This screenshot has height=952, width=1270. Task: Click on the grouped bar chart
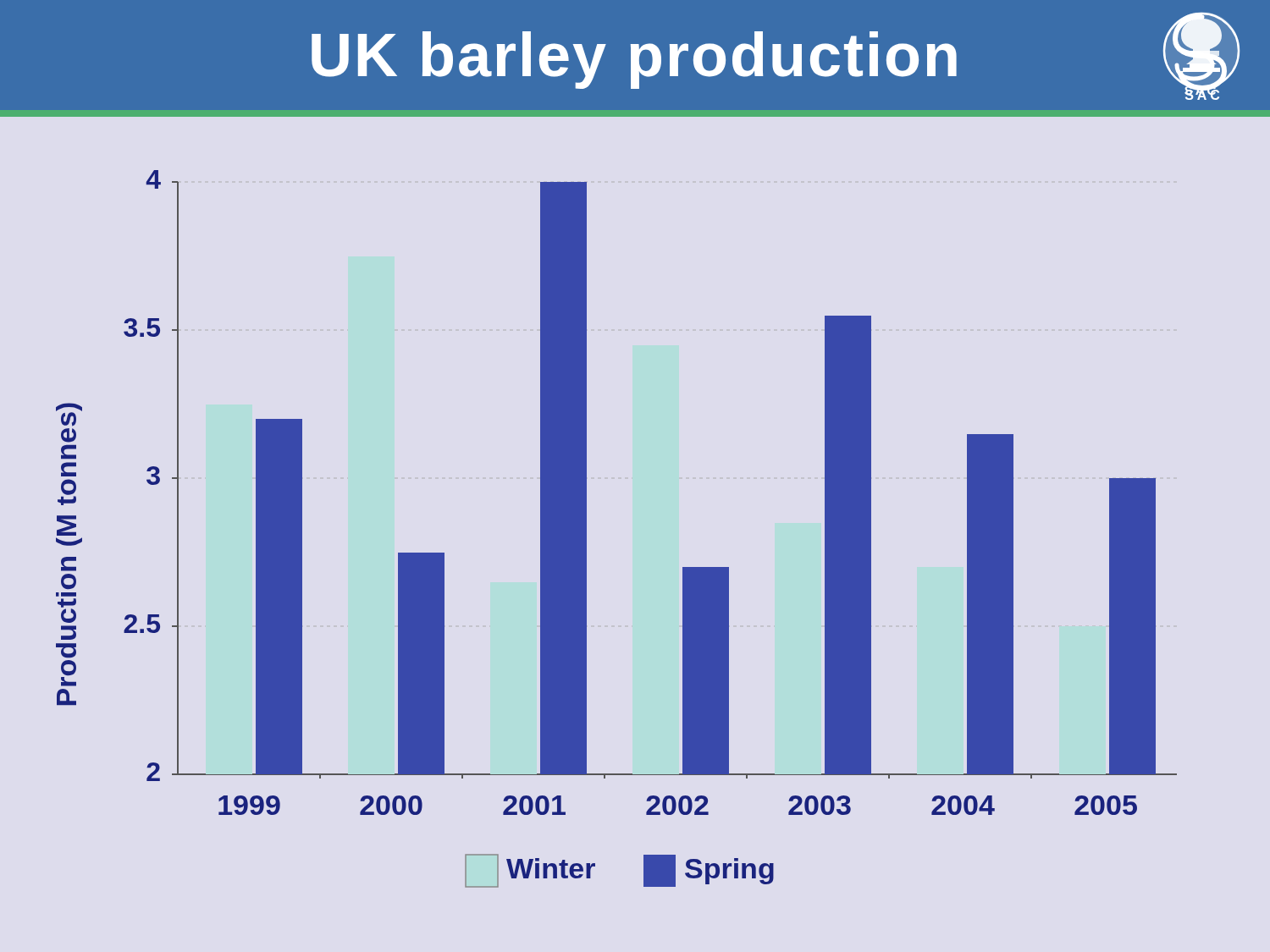(635, 516)
